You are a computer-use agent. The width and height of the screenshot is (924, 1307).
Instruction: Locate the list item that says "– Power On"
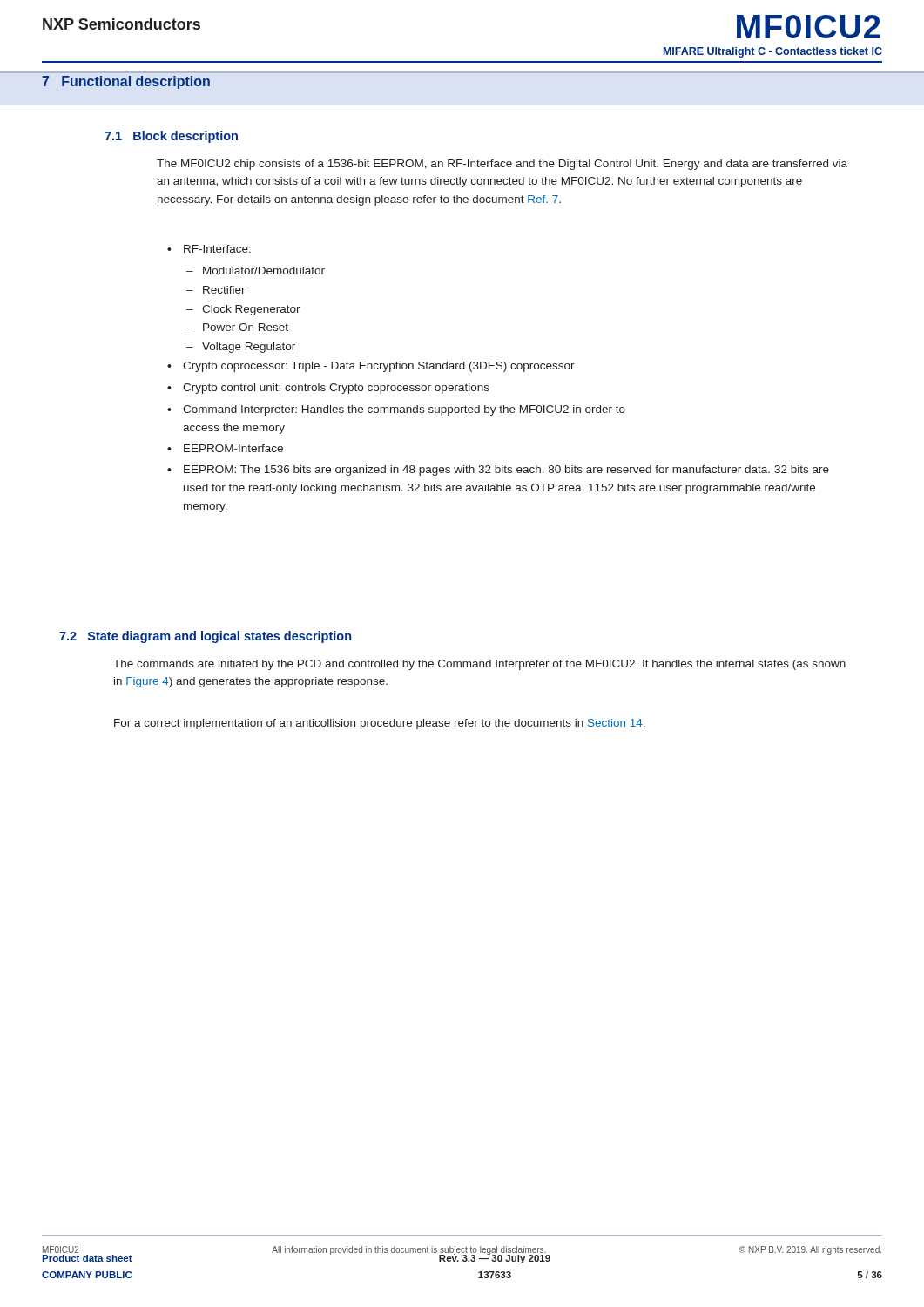[x=237, y=327]
